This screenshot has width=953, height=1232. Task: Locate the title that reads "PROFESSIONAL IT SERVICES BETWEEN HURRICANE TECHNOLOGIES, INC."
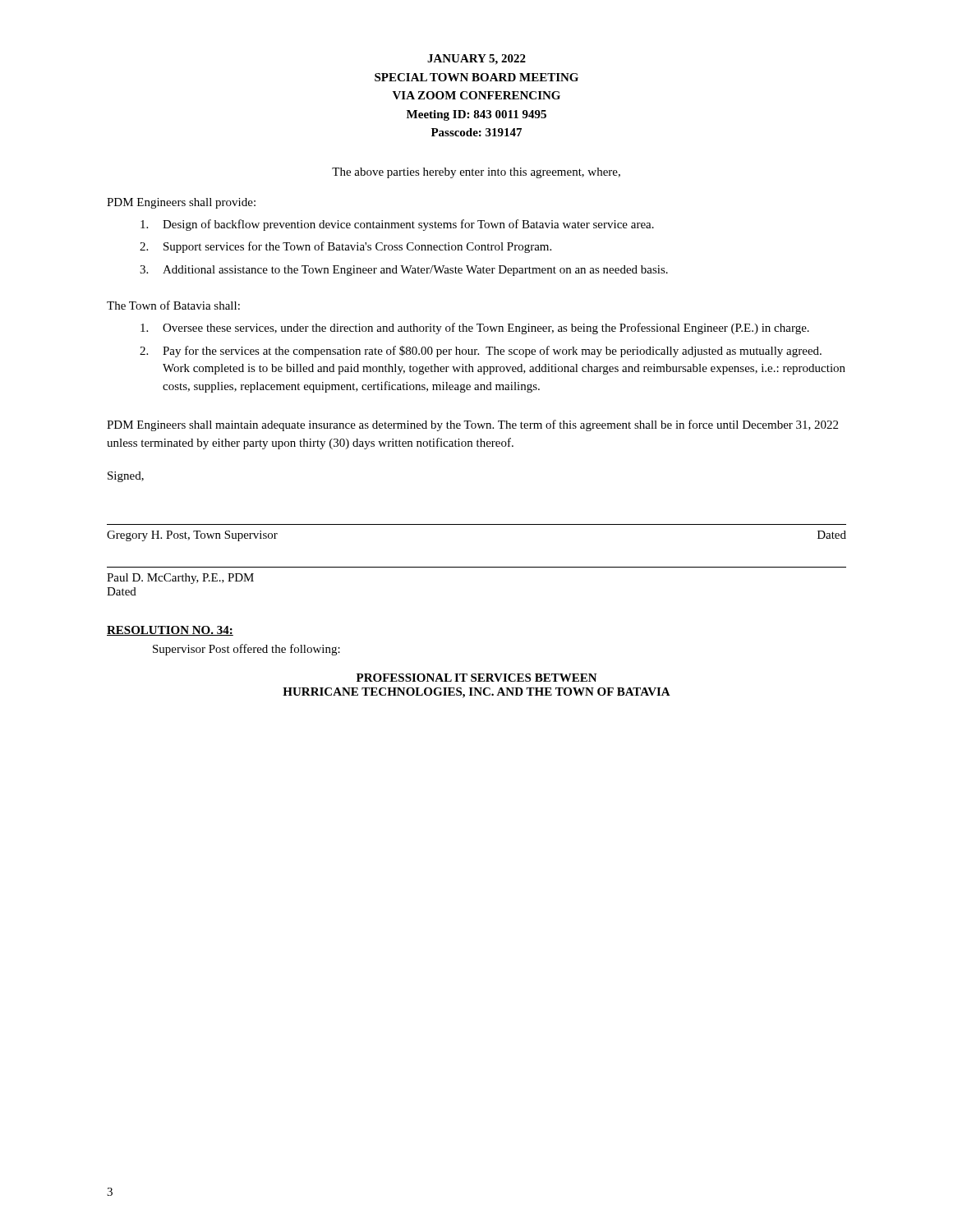(476, 685)
